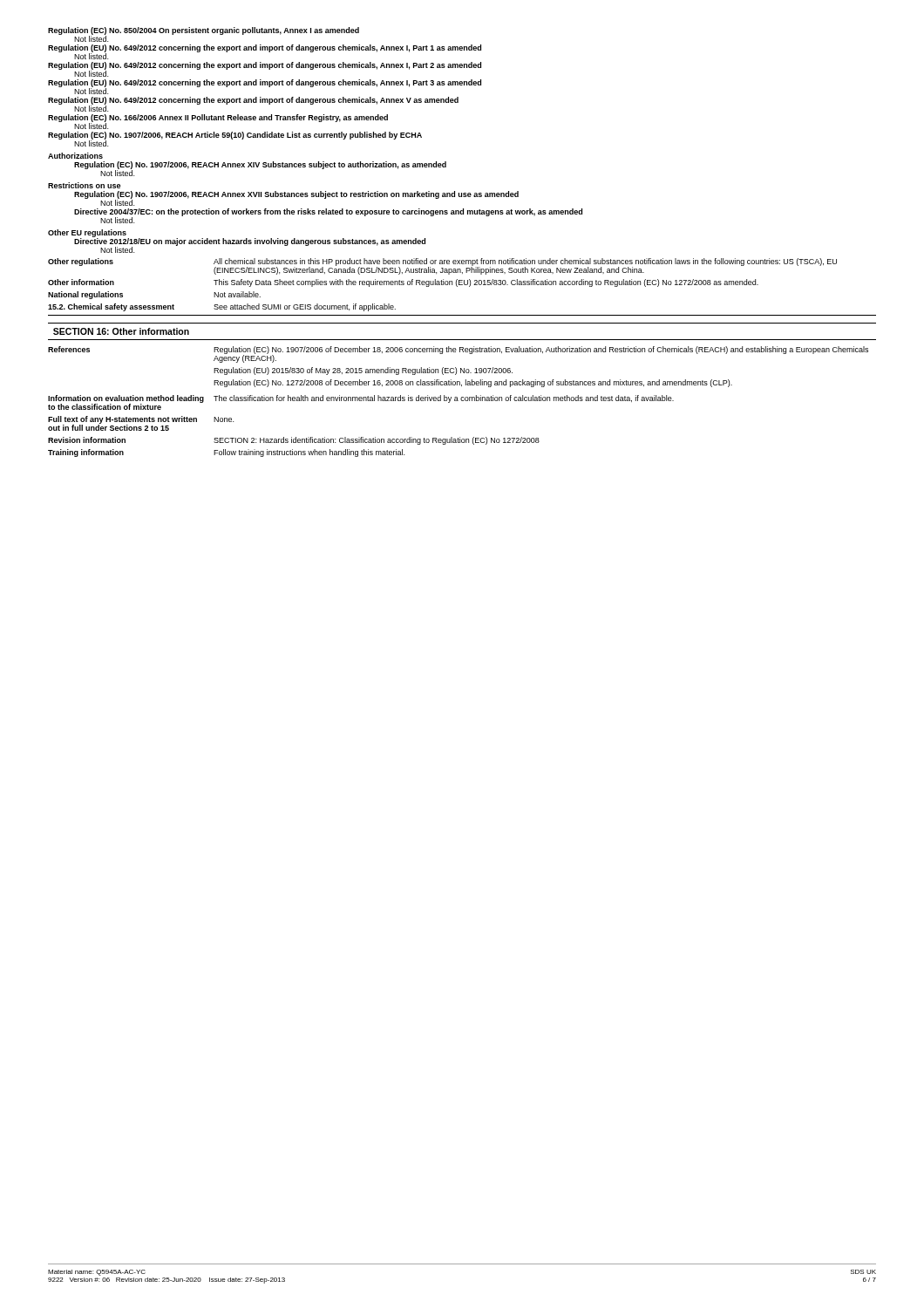Locate the text block that says "Full text of any H-statements not"

click(141, 423)
